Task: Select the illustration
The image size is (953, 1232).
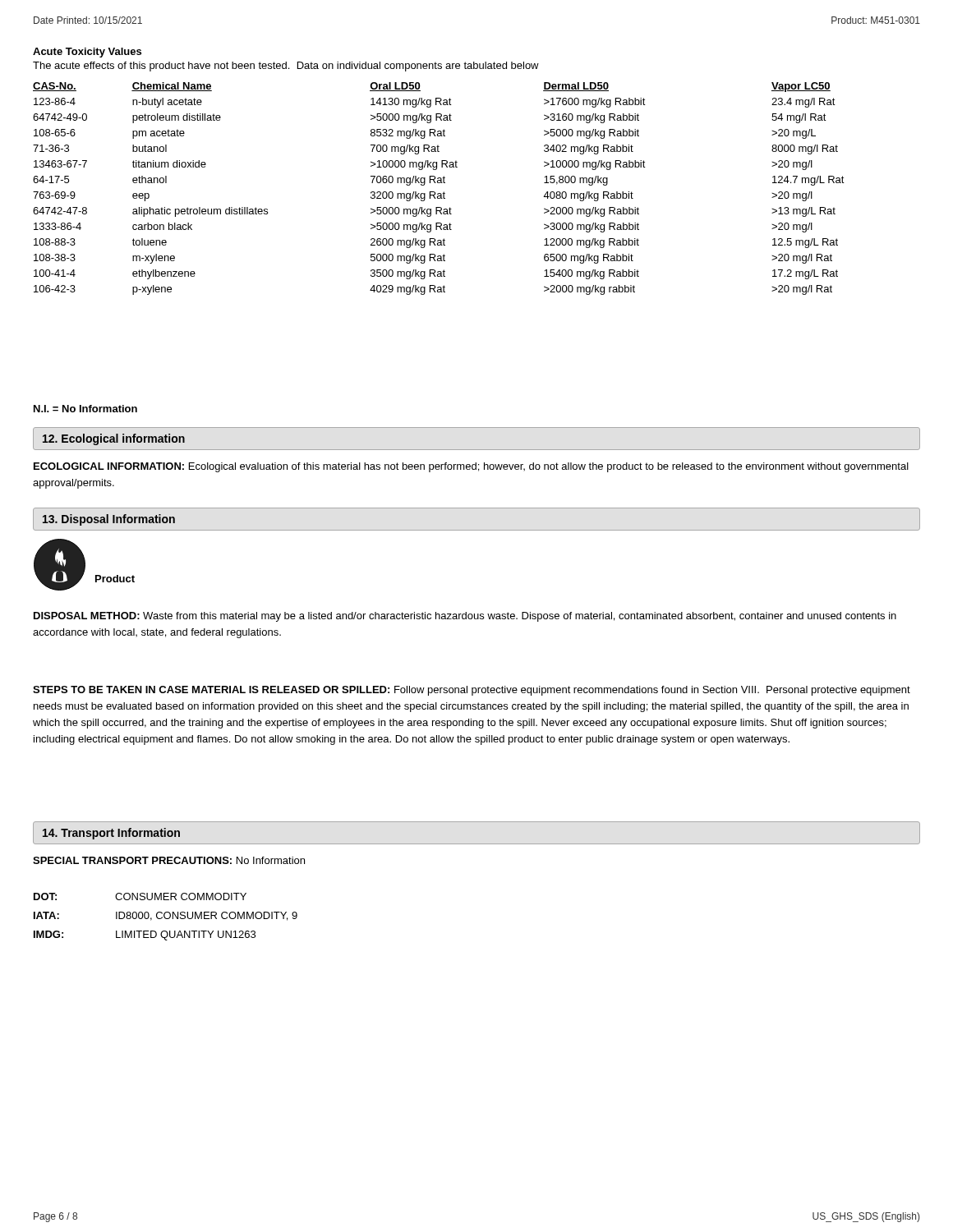Action: [x=60, y=565]
